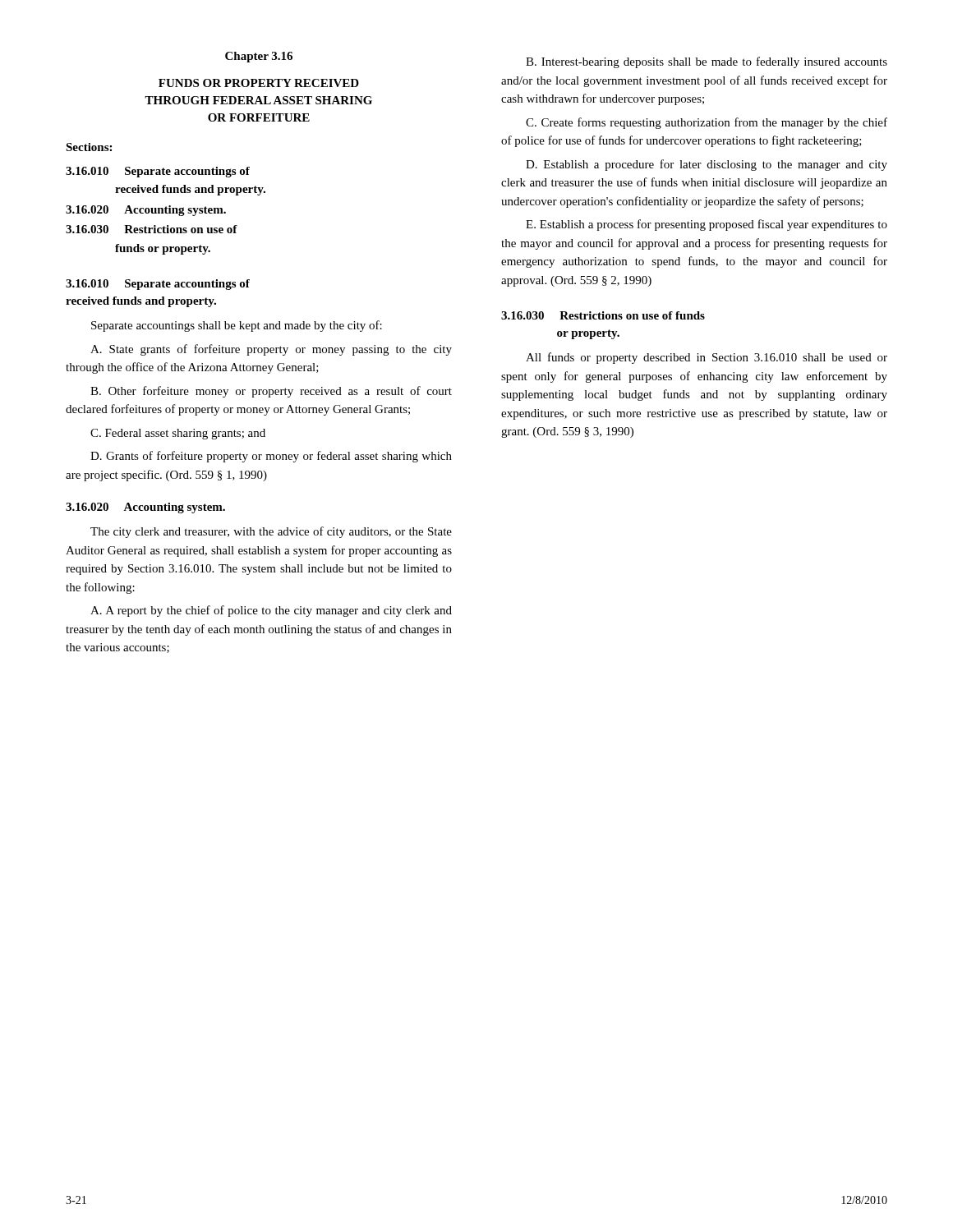Image resolution: width=953 pixels, height=1232 pixels.
Task: Find the region starting "C. Federal asset sharing grants; and"
Action: coord(259,433)
